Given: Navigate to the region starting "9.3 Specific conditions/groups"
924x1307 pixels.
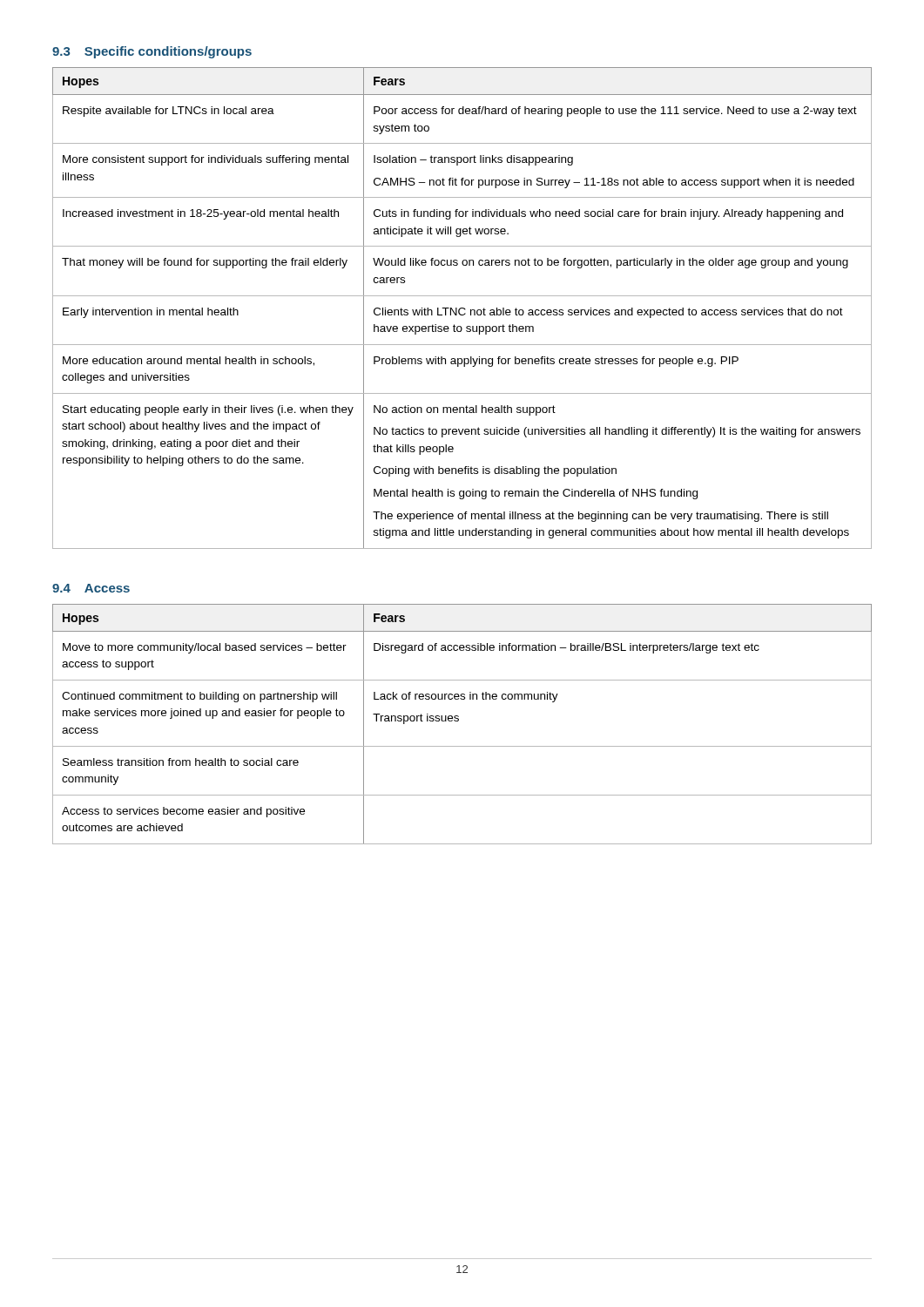Looking at the screenshot, I should (x=152, y=51).
